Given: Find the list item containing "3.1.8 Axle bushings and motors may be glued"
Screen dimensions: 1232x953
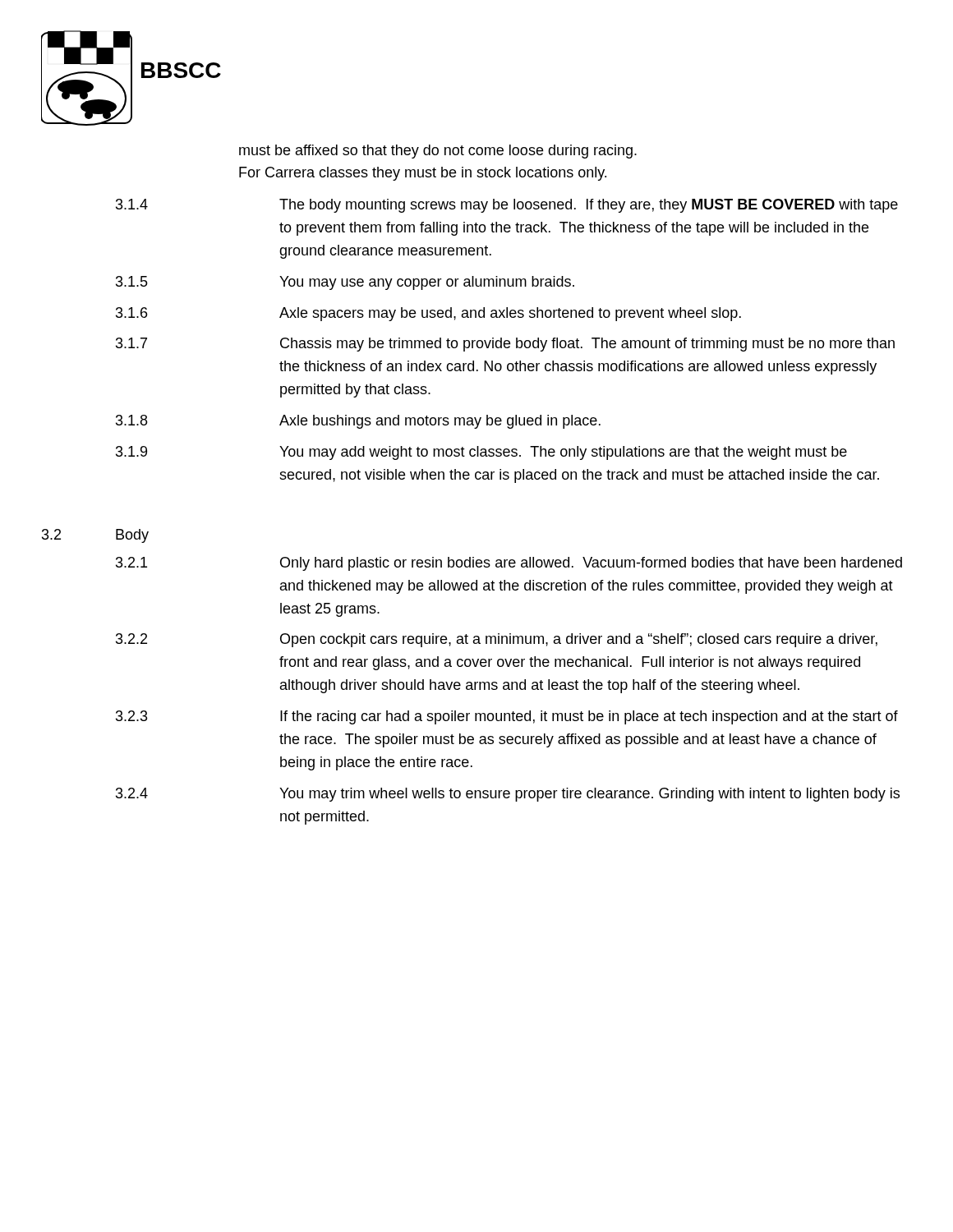Looking at the screenshot, I should [x=472, y=421].
